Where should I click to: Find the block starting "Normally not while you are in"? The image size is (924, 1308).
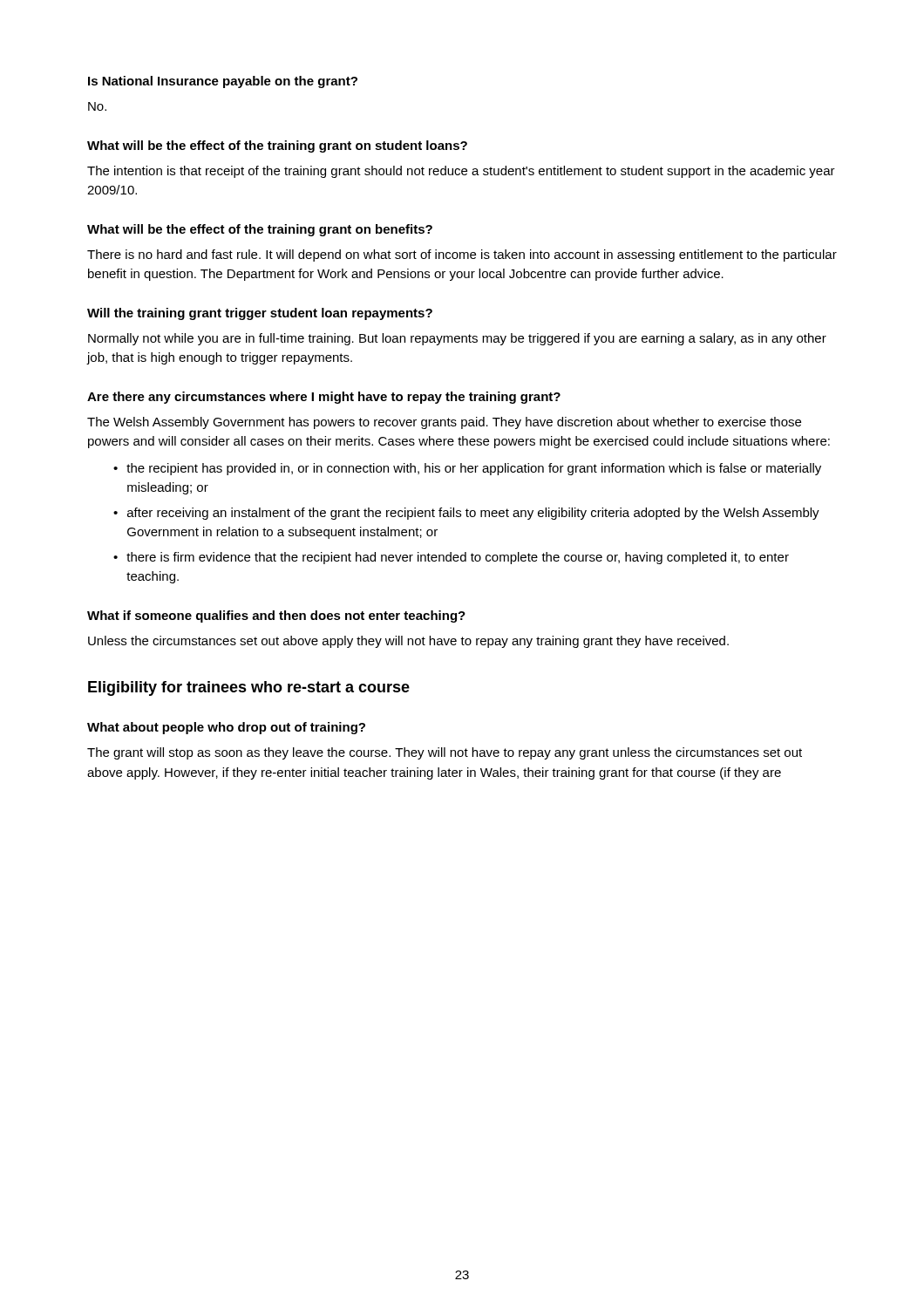point(457,347)
